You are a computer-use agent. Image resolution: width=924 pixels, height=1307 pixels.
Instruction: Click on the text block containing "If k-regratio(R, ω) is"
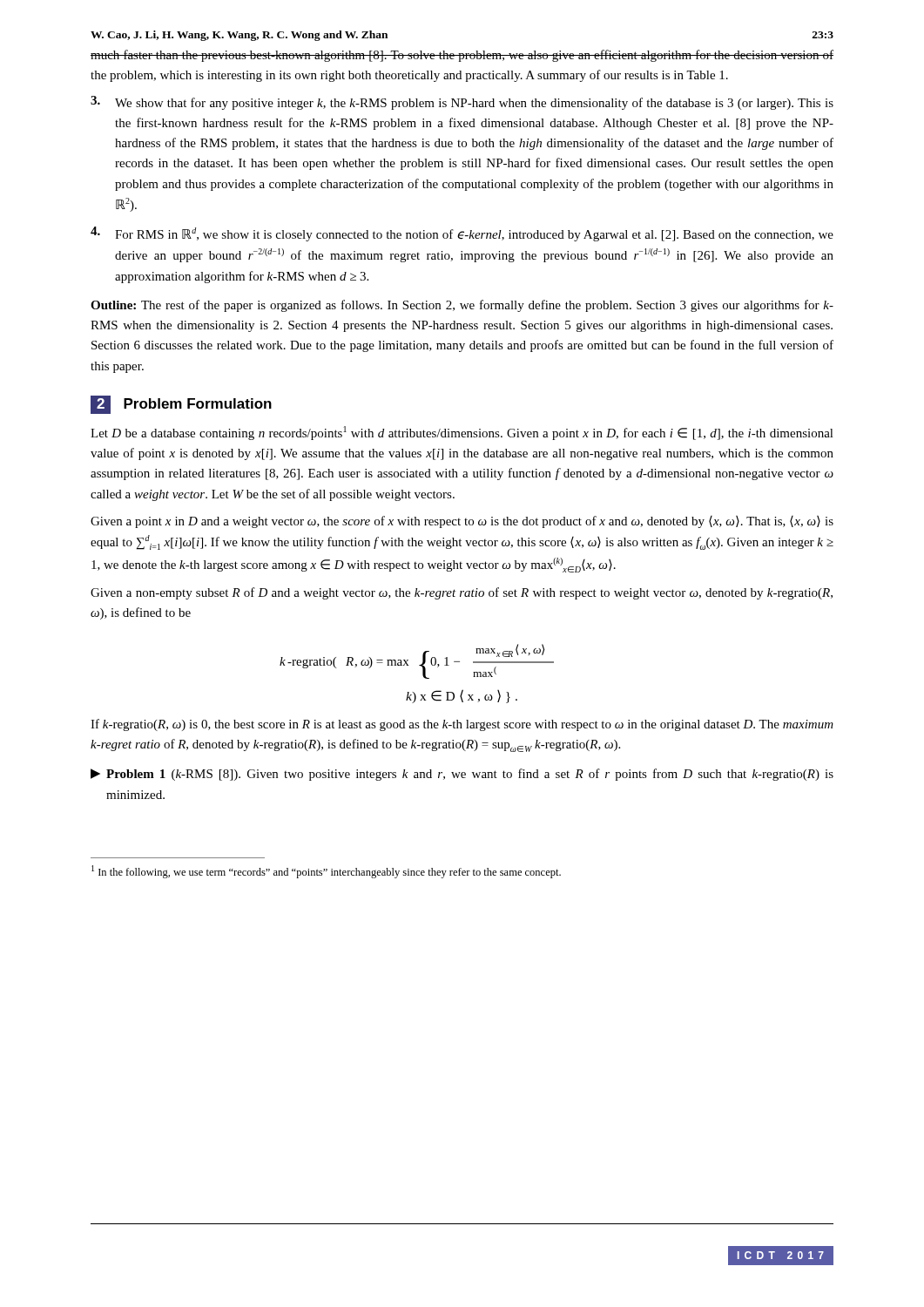coord(462,735)
